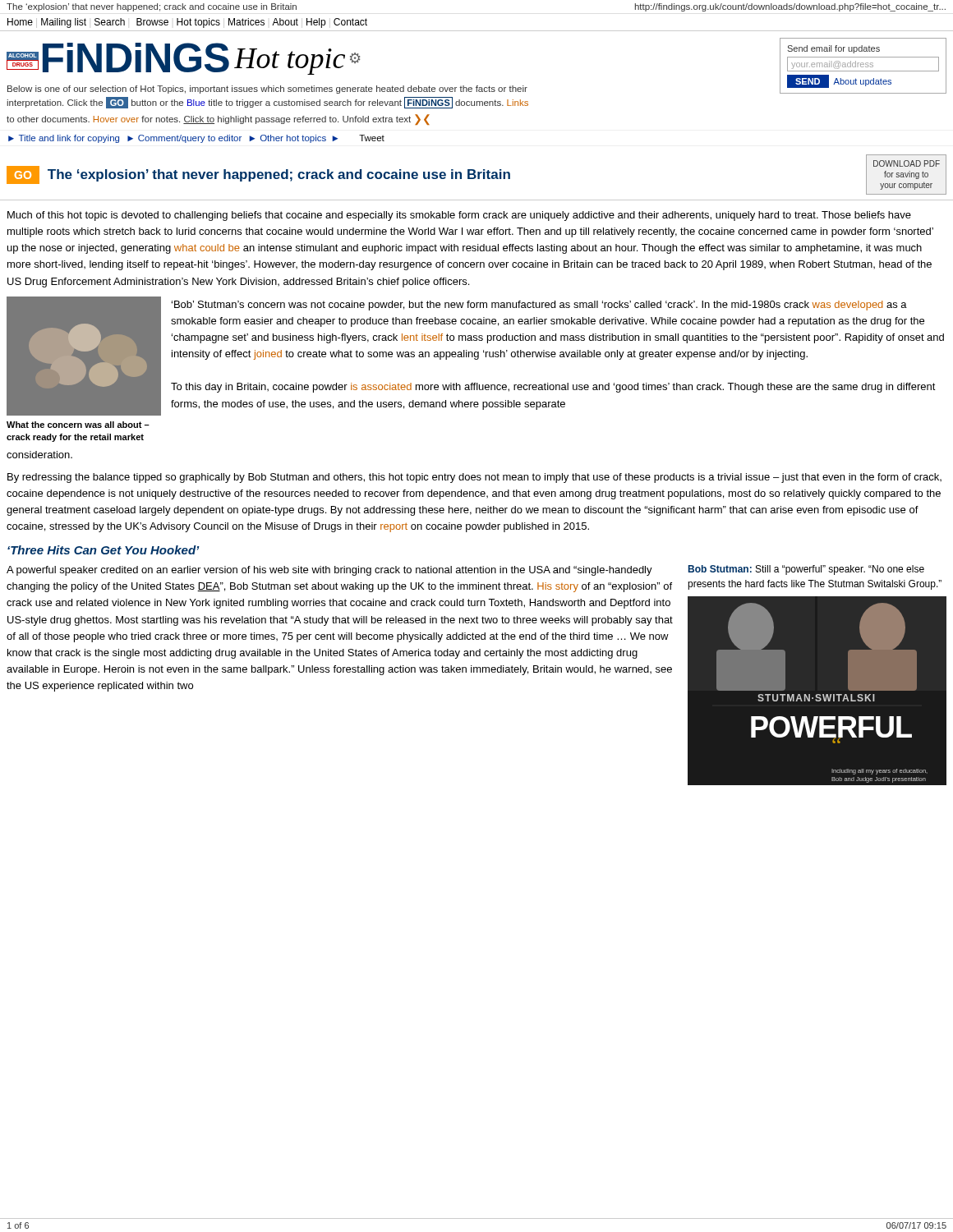Select the logo
Screen dimensions: 1232x953
269,82
